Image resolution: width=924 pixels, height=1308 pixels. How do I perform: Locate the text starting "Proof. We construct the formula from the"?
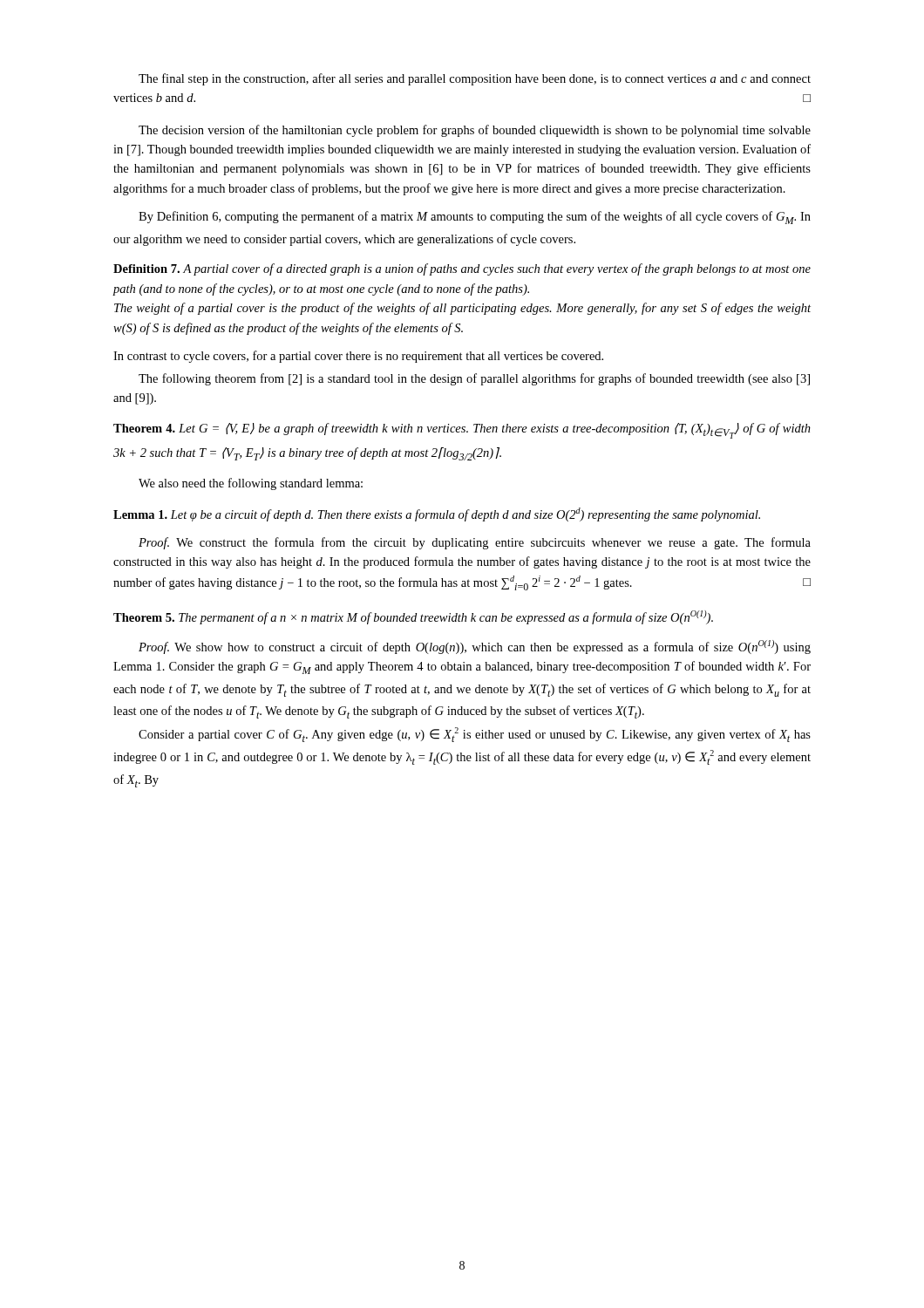[x=462, y=564]
